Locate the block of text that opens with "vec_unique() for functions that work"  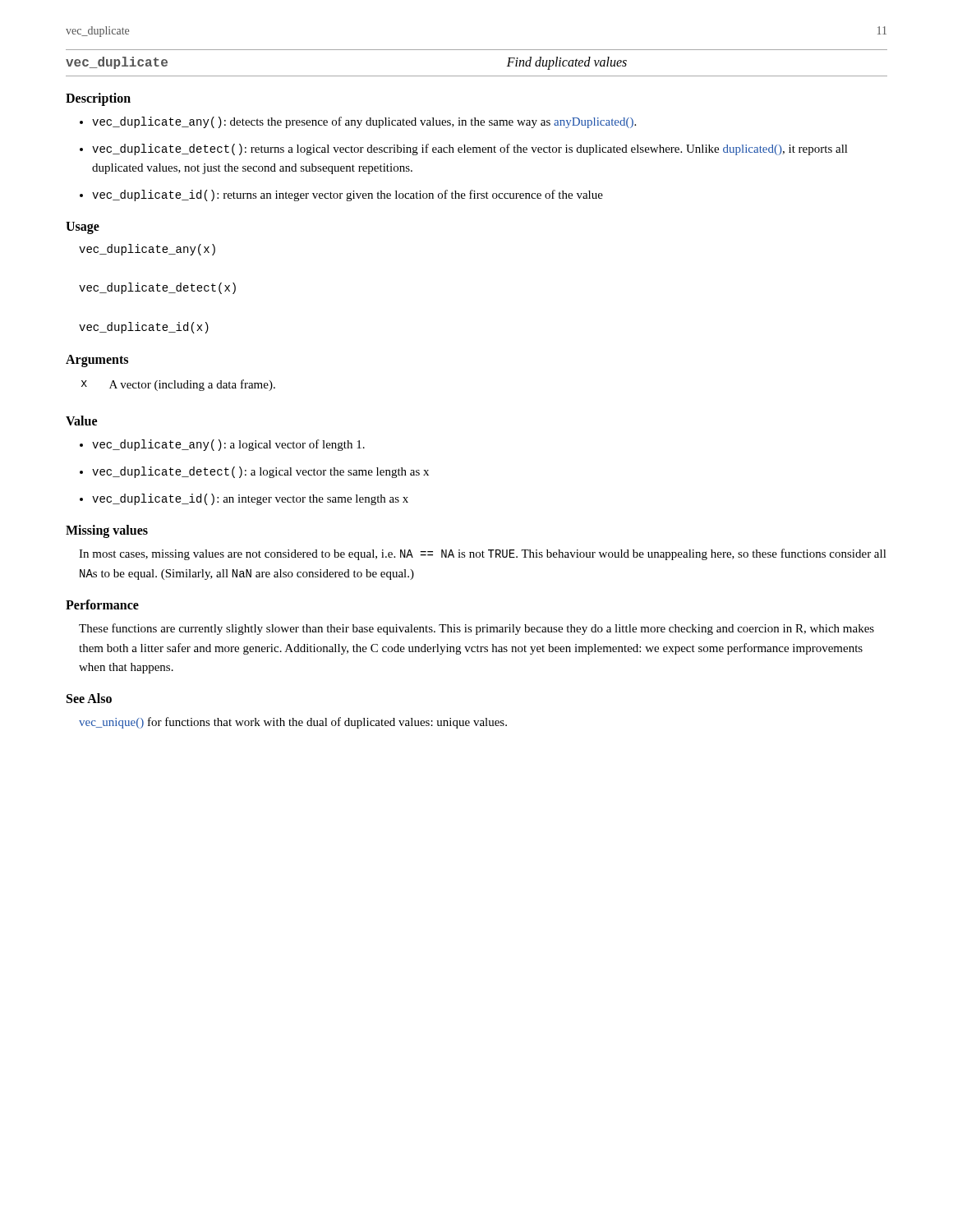[x=293, y=722]
